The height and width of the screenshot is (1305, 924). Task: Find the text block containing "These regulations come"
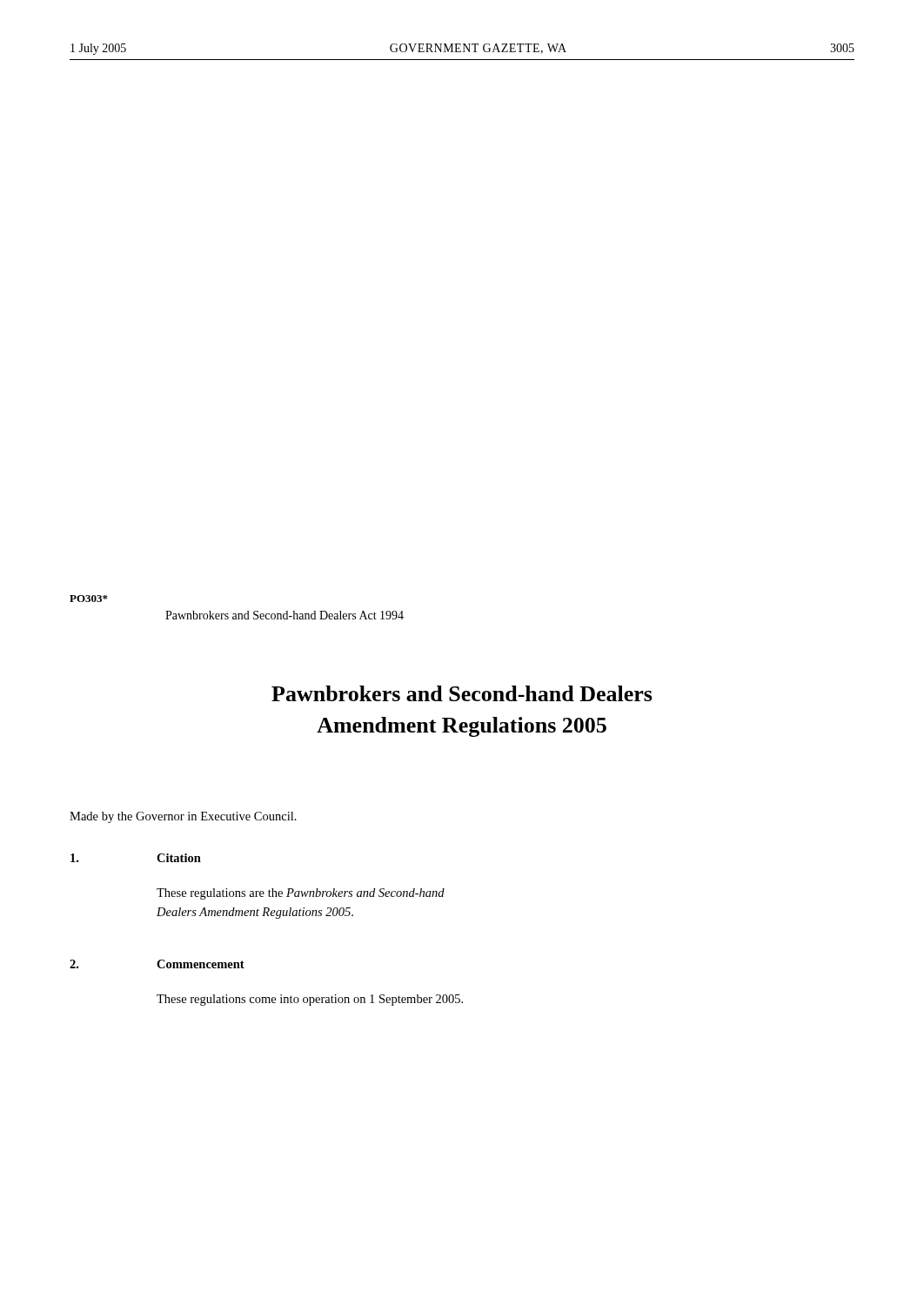310,999
